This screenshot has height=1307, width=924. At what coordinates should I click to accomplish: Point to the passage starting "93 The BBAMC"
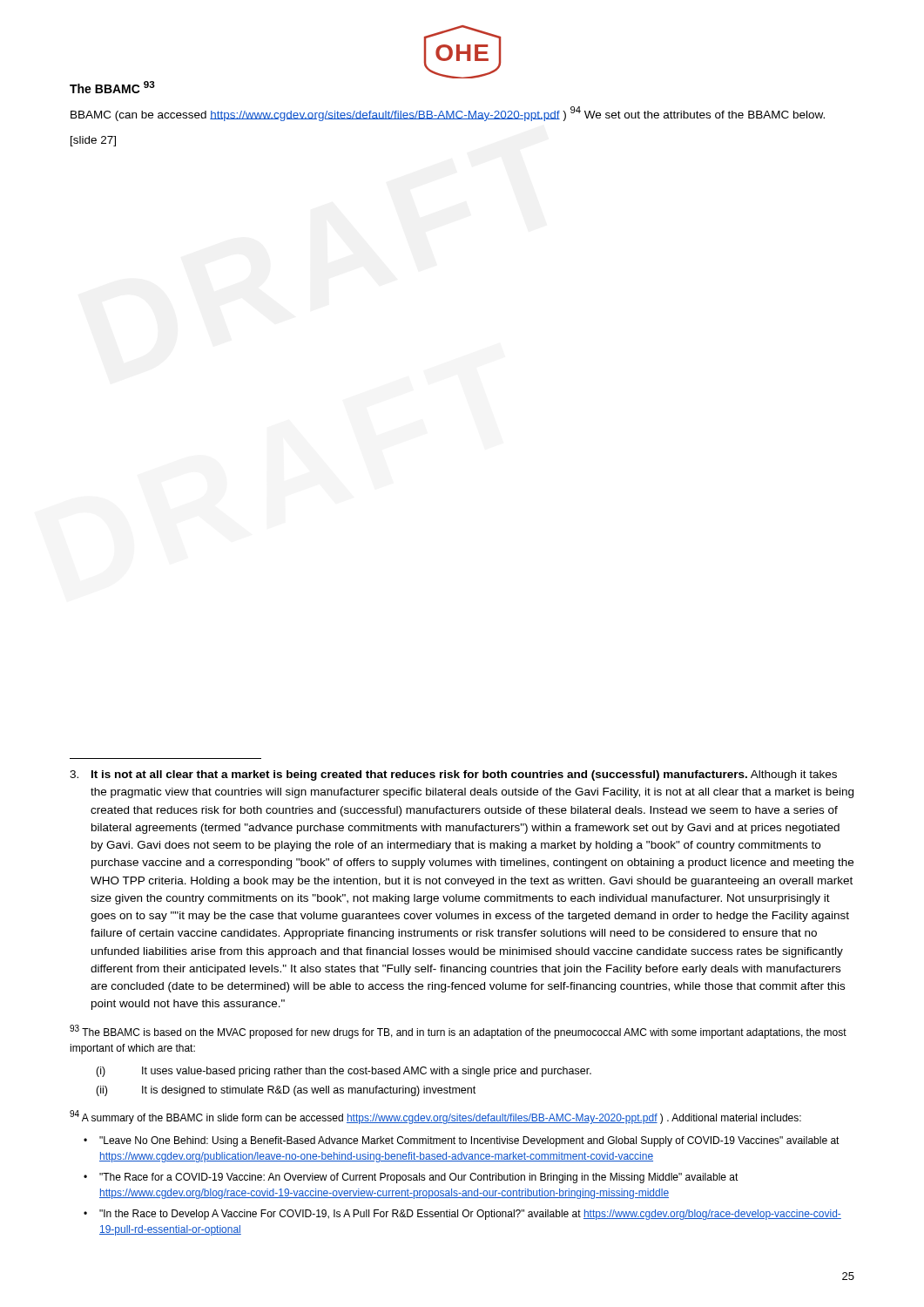coord(458,1039)
